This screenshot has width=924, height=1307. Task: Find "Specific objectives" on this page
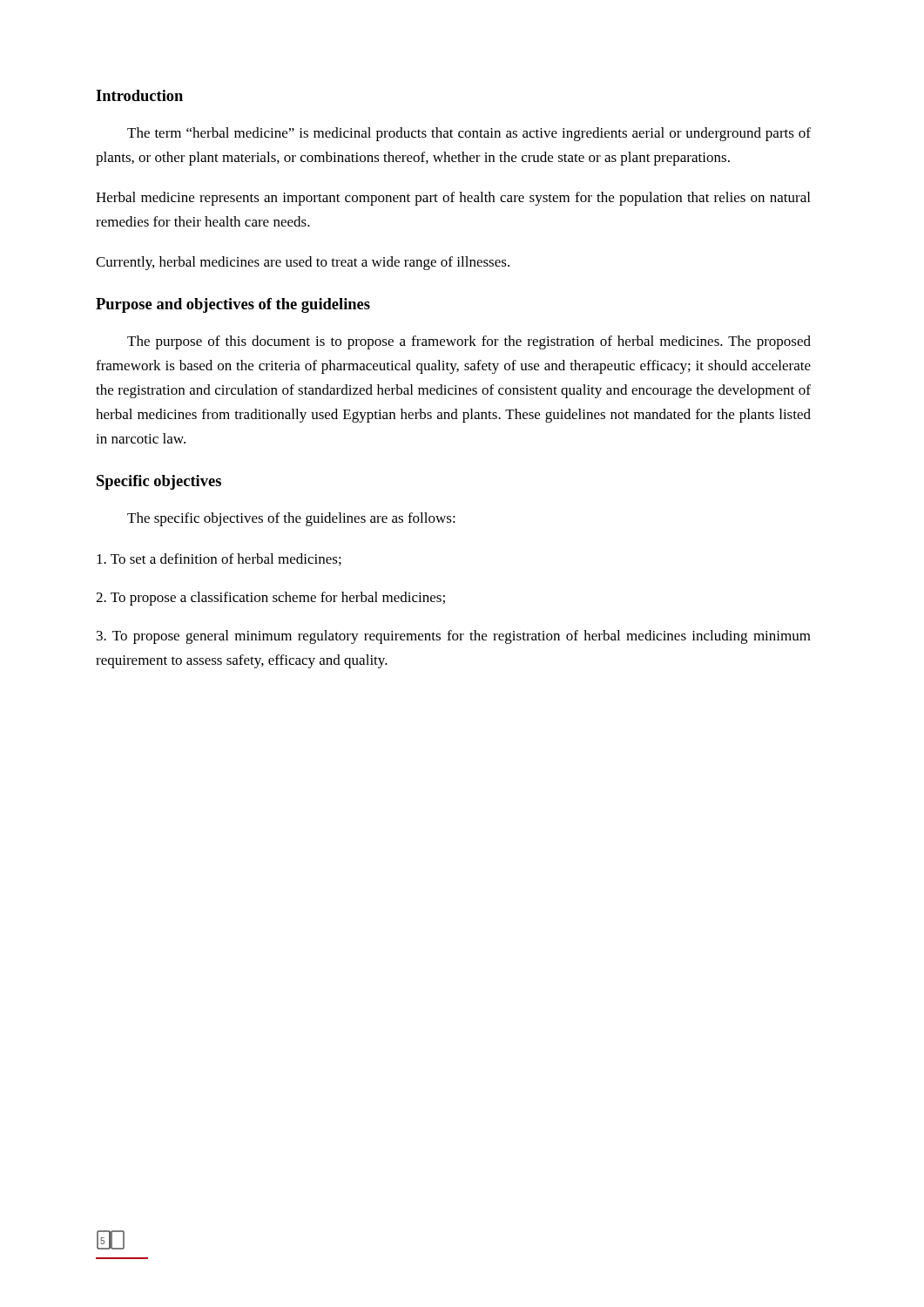click(x=159, y=481)
